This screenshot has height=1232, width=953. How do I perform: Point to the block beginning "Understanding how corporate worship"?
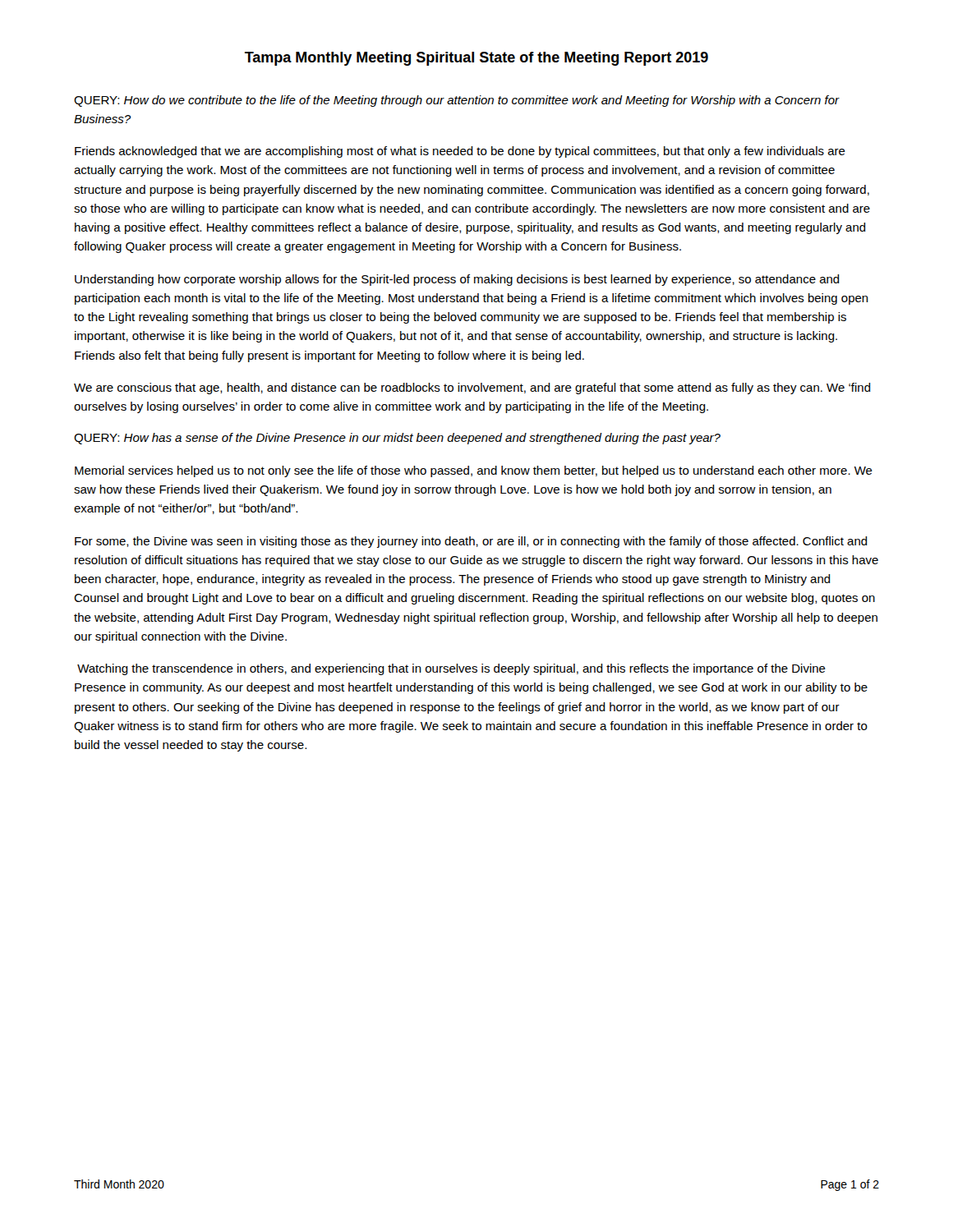point(471,317)
